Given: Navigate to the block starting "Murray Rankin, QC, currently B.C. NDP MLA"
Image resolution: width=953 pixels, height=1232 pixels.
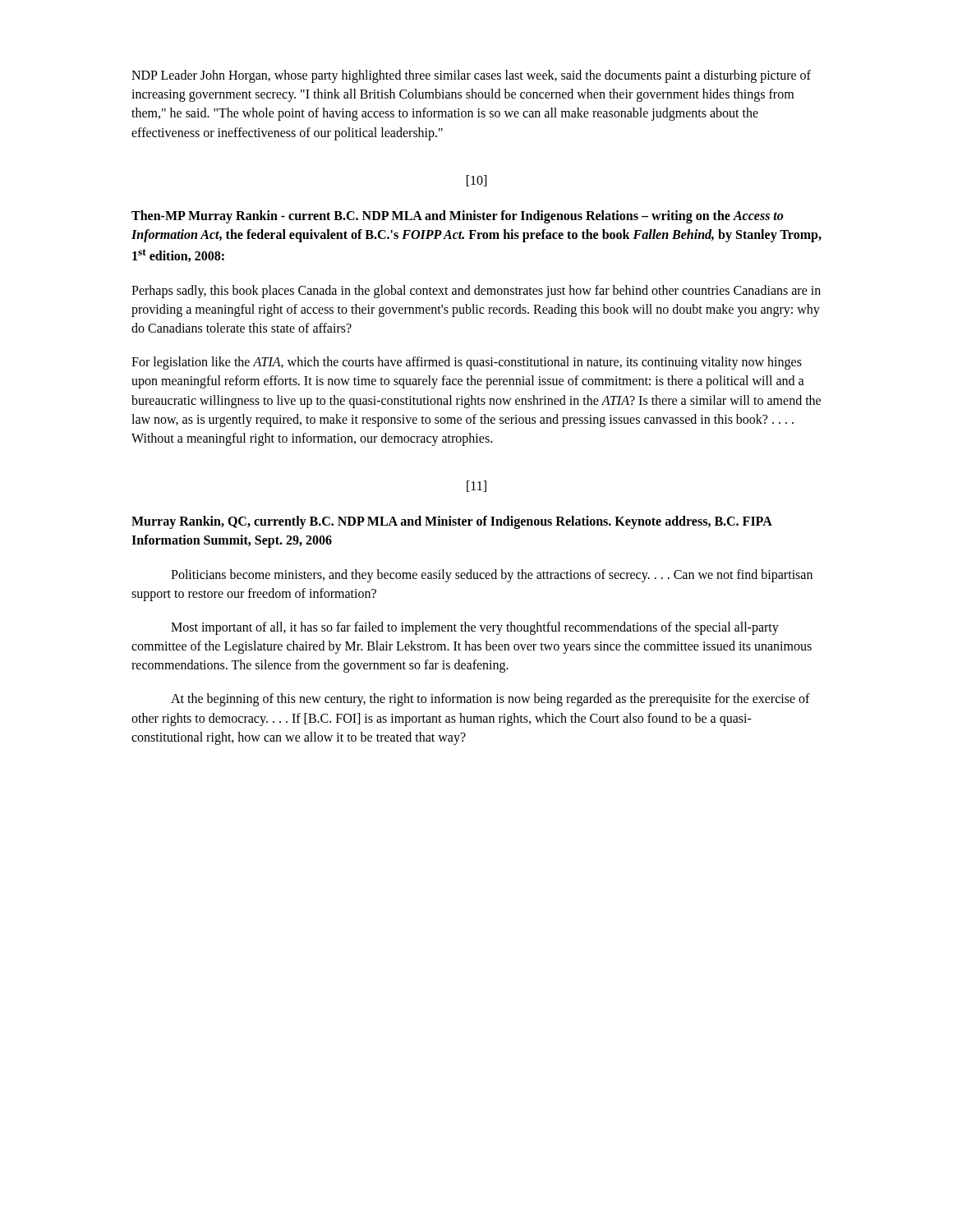Looking at the screenshot, I should tap(451, 531).
